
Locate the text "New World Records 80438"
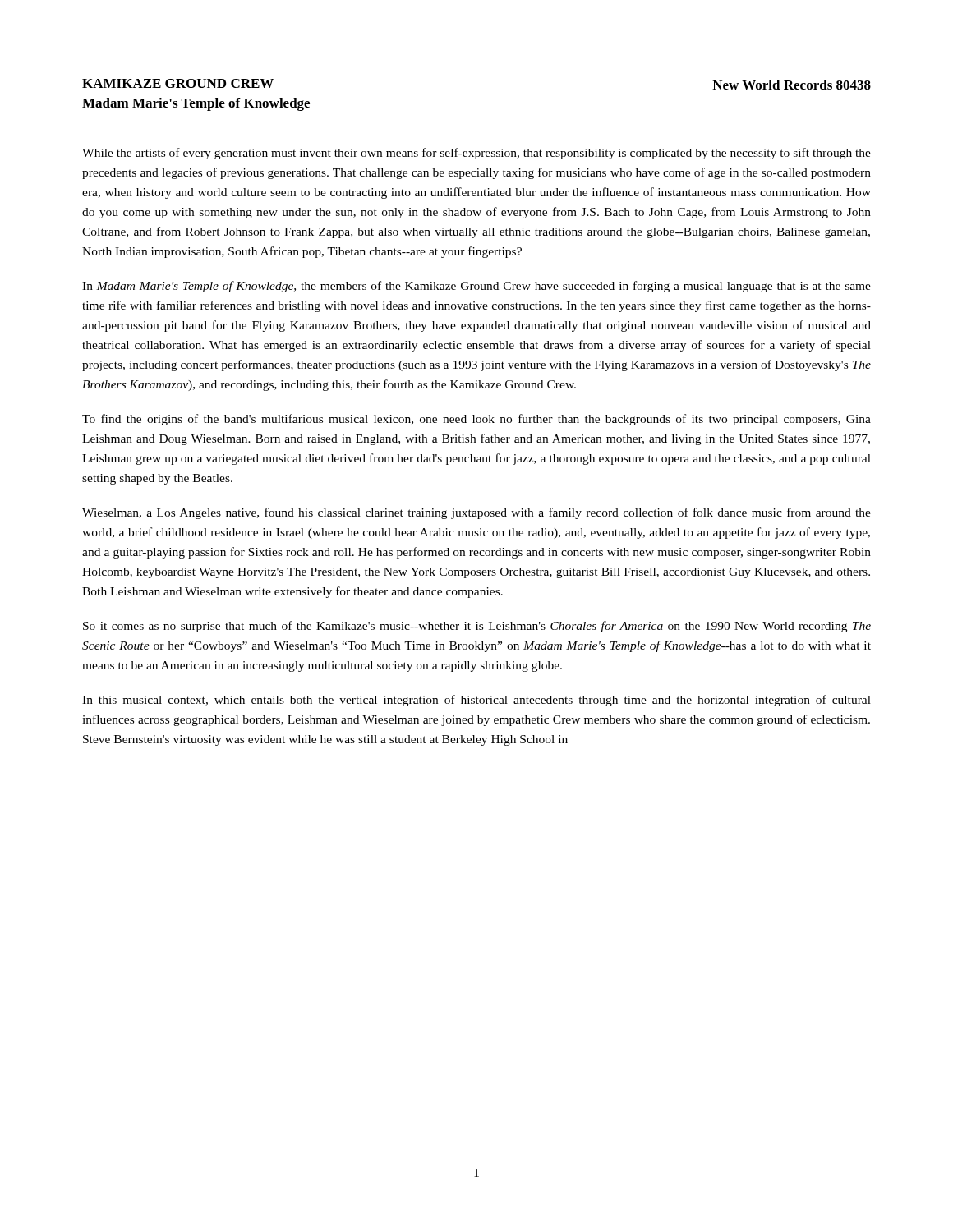[792, 85]
